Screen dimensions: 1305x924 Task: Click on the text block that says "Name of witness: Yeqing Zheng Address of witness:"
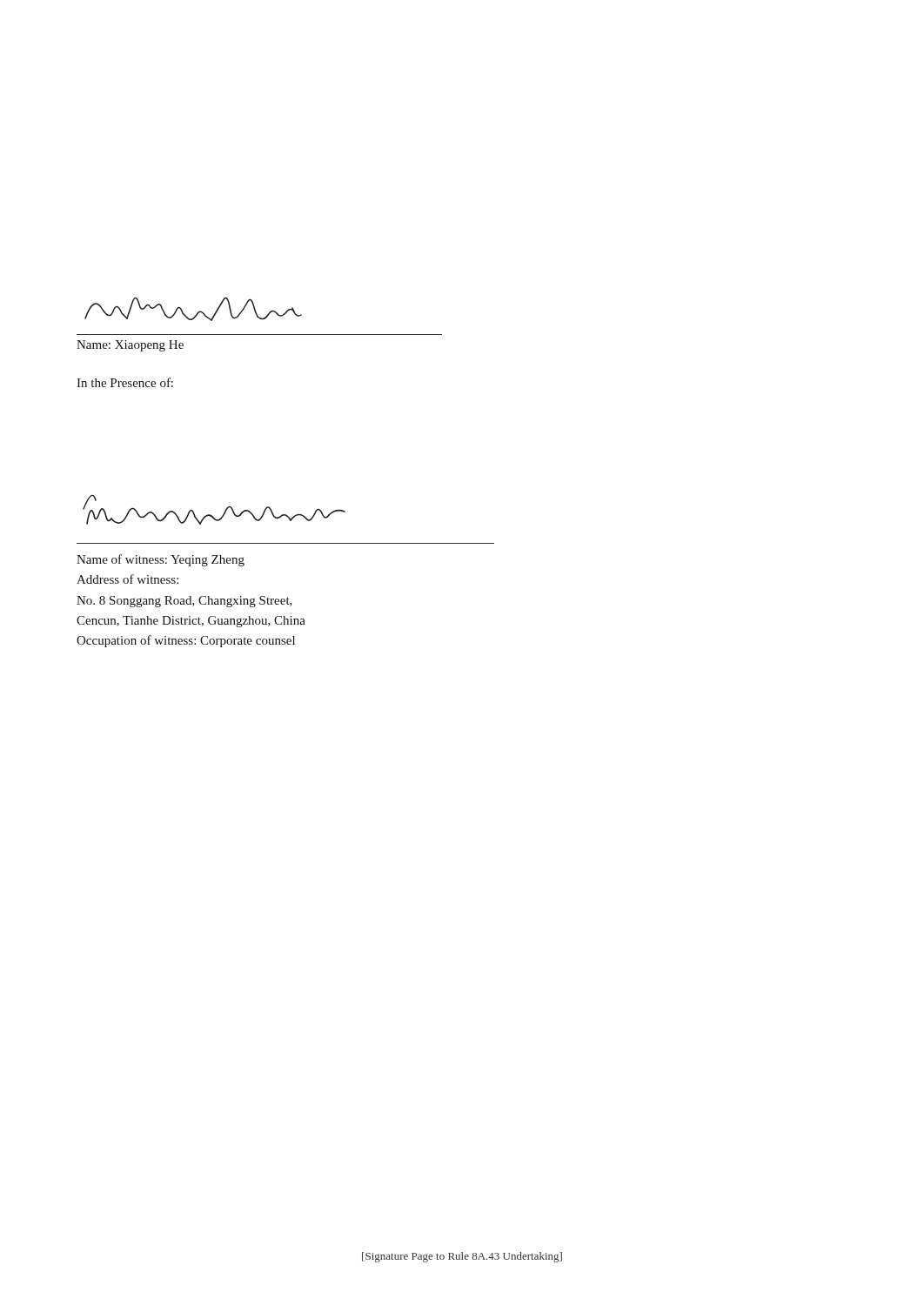[191, 600]
